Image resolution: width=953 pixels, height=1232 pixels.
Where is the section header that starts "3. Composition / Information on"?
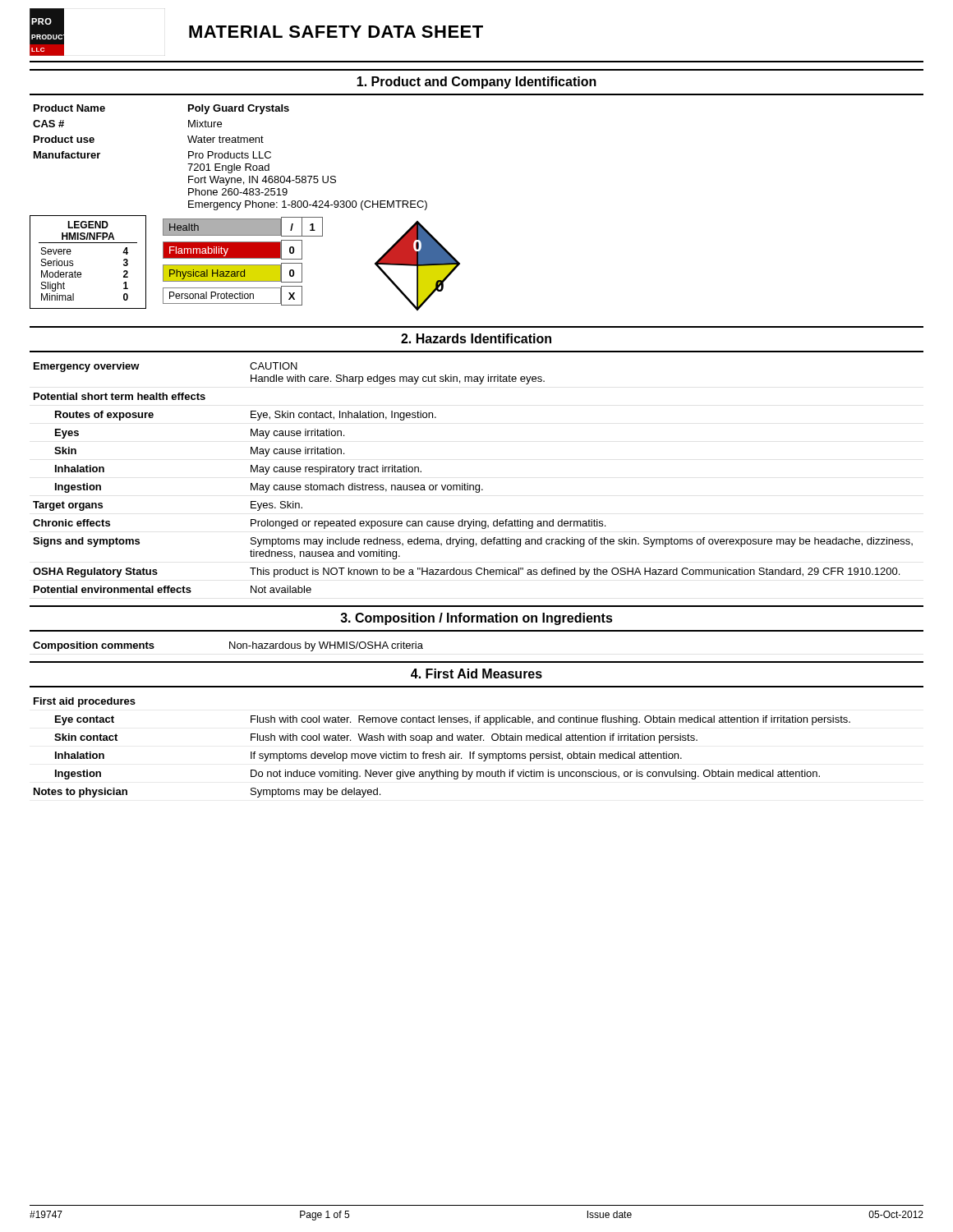click(x=476, y=618)
